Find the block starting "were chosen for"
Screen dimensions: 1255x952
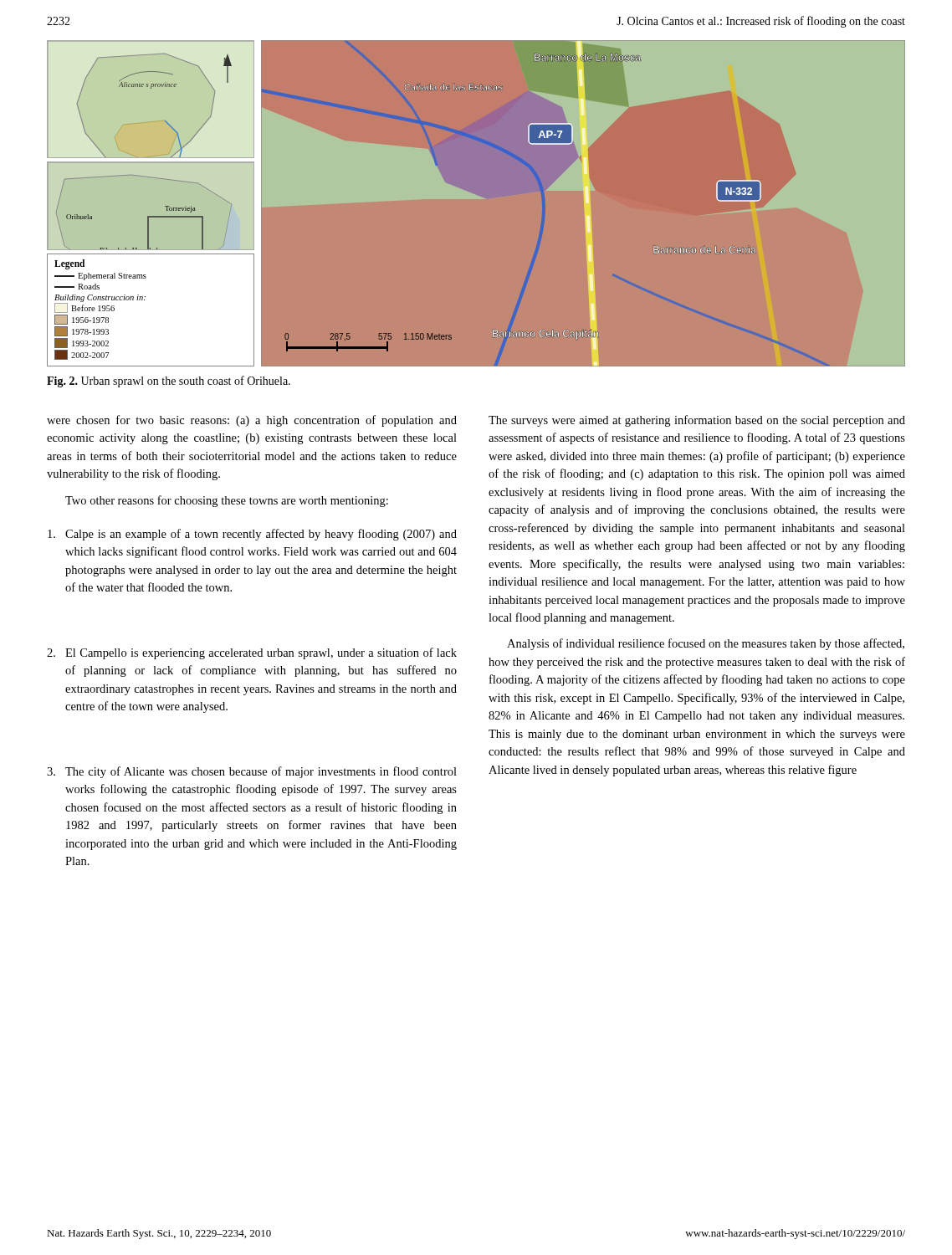252,461
